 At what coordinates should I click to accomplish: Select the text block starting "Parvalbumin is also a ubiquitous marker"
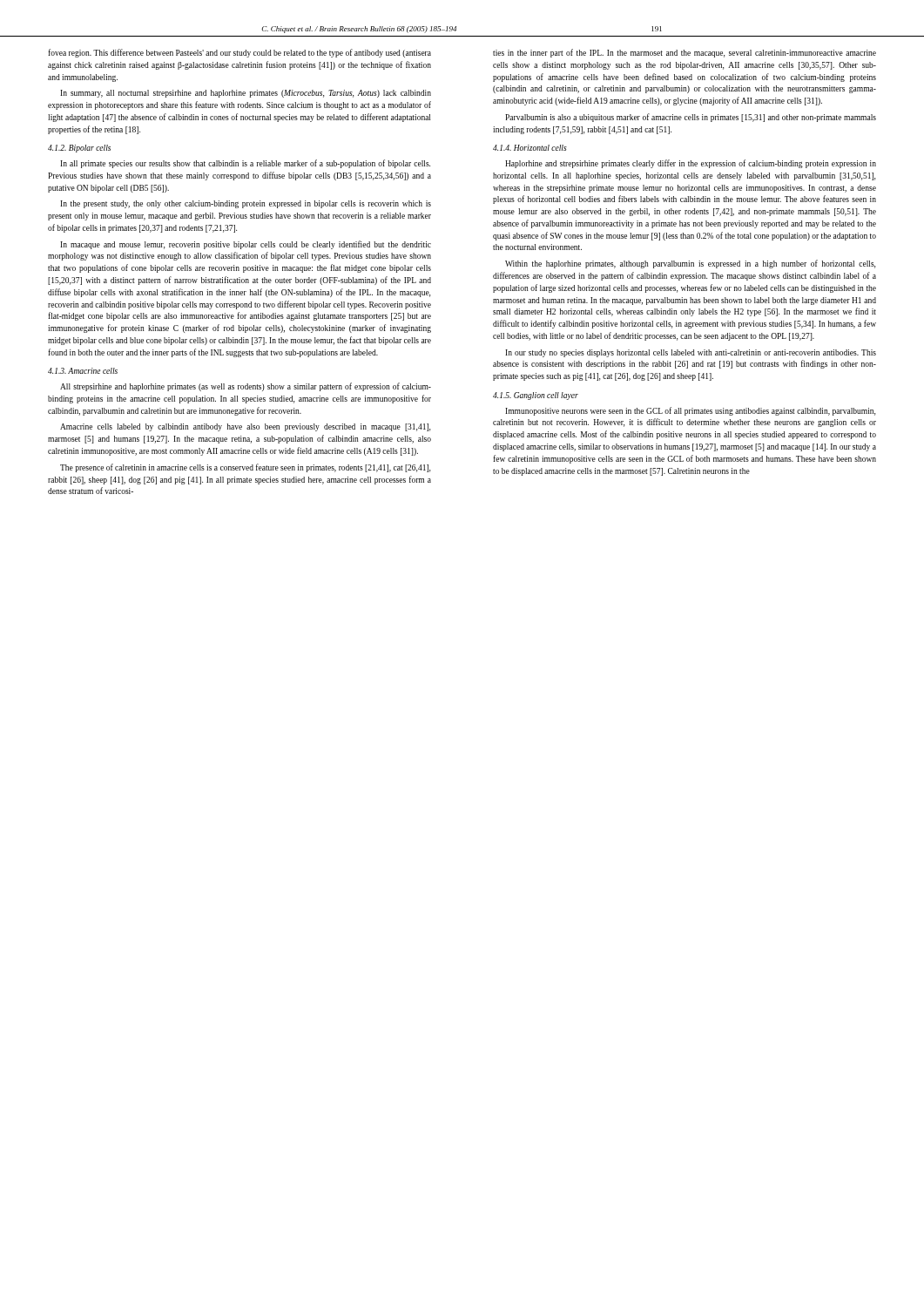point(685,124)
